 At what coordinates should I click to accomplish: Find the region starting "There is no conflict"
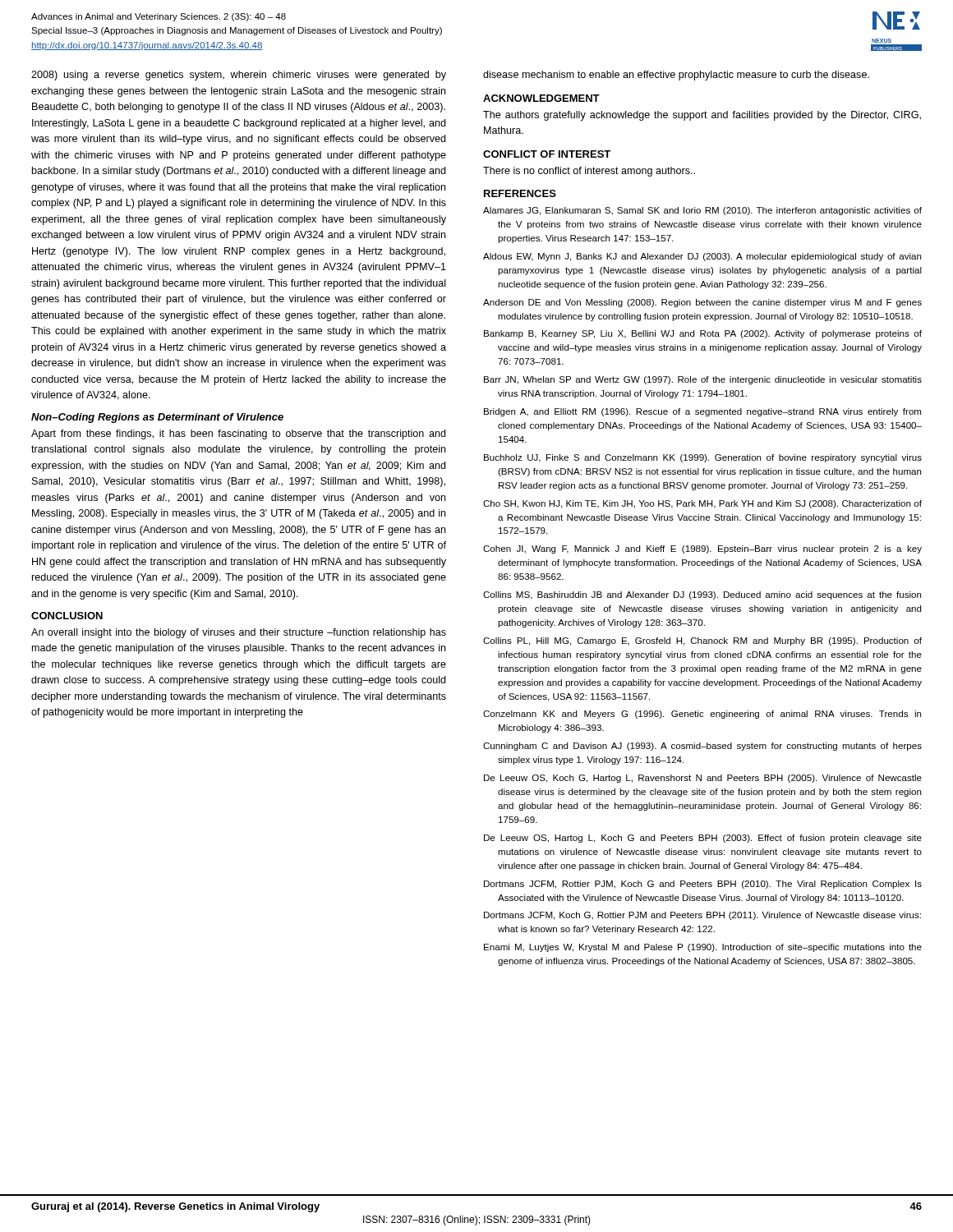click(x=589, y=170)
